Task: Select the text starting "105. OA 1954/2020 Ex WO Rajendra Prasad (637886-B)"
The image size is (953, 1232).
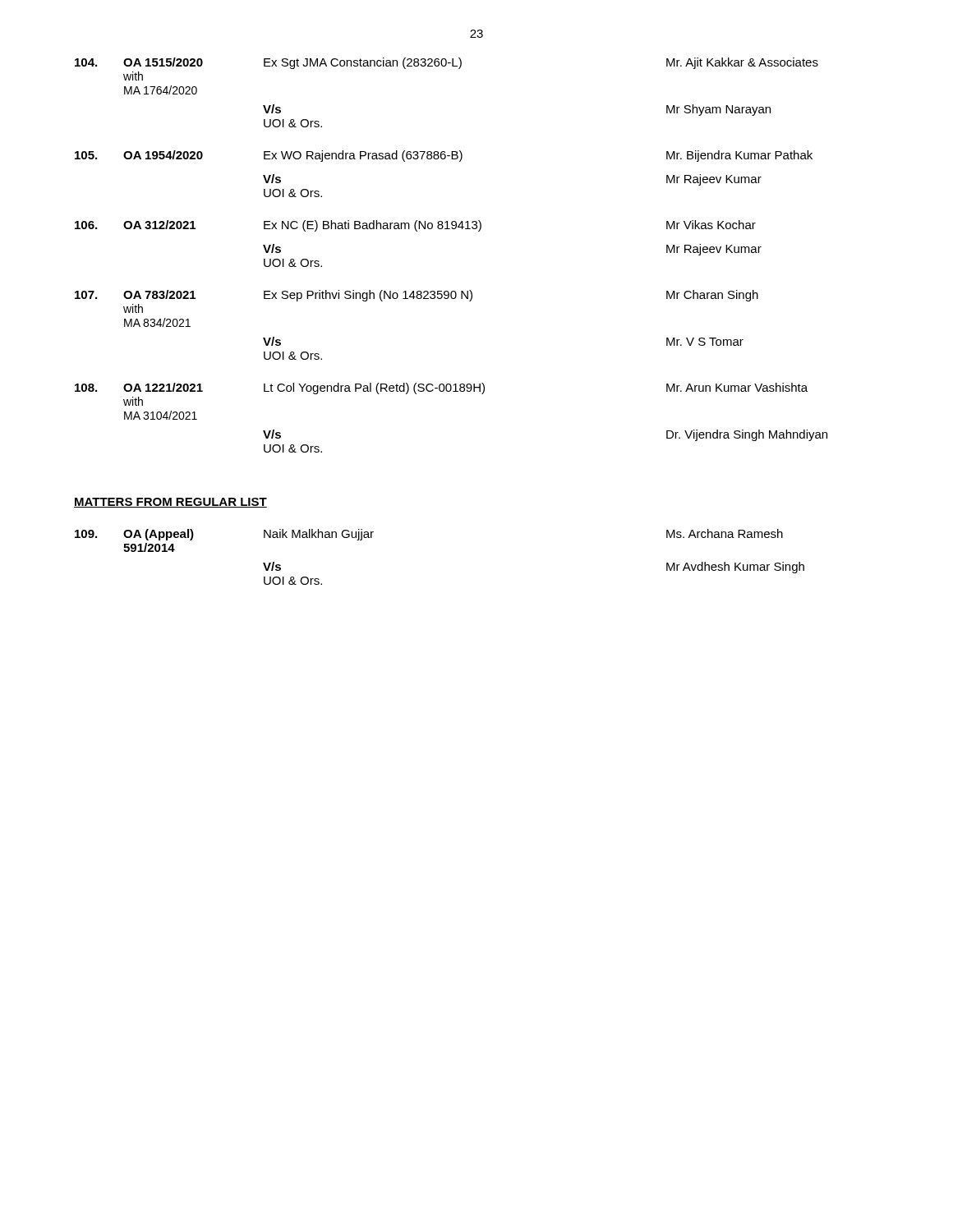Action: tap(444, 156)
